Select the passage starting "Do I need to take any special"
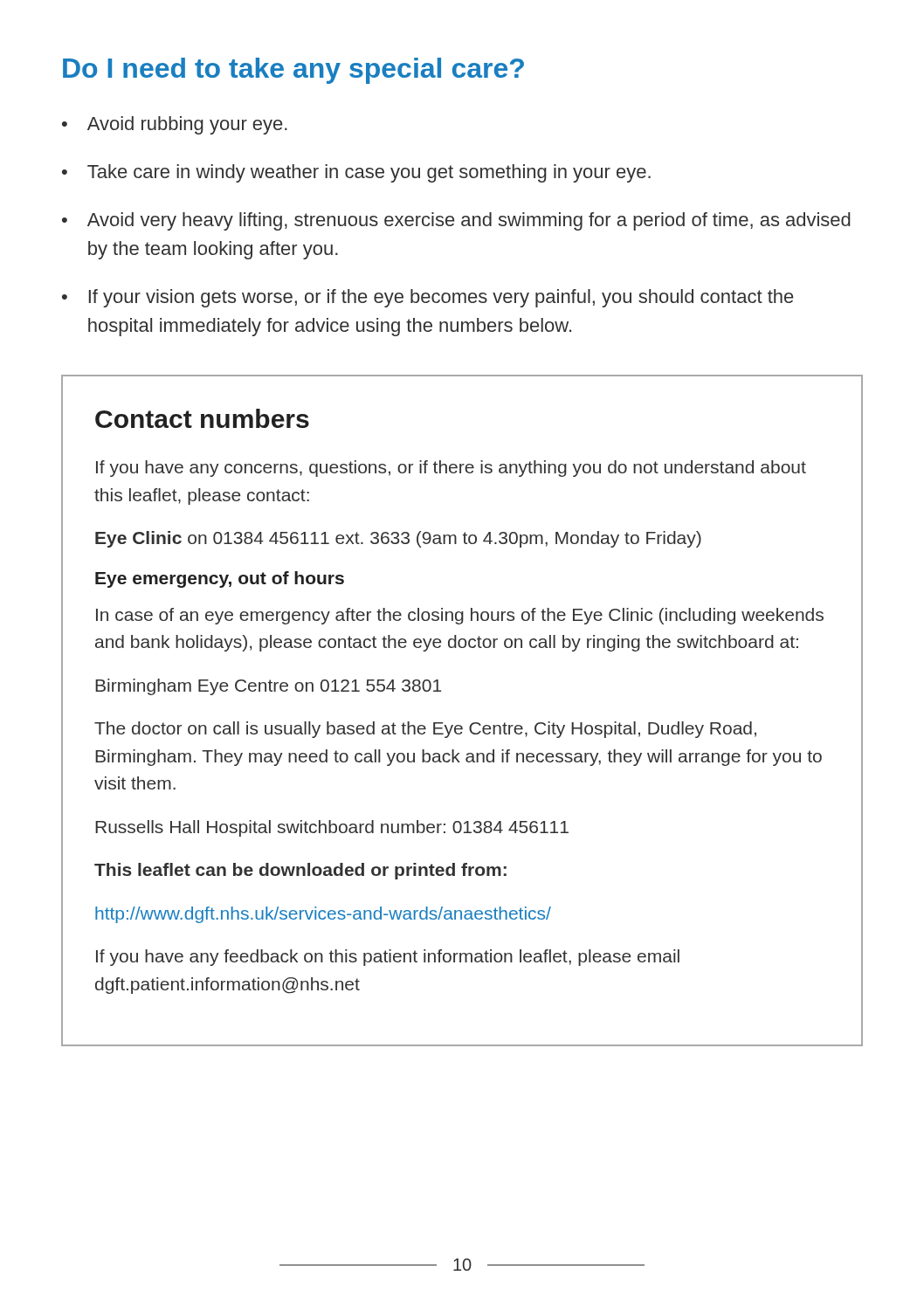 pos(462,69)
